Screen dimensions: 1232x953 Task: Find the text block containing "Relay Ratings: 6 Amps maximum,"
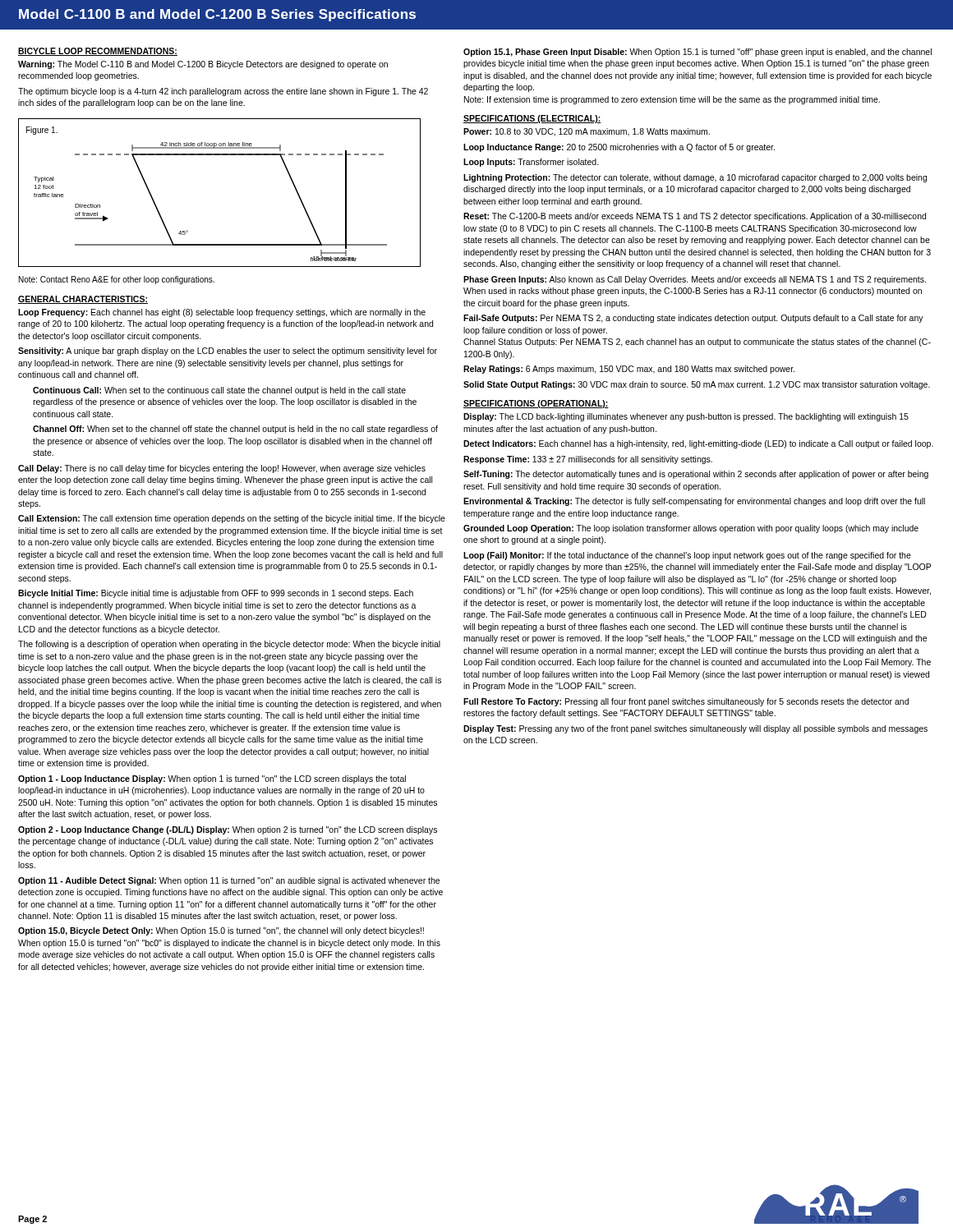coord(629,369)
